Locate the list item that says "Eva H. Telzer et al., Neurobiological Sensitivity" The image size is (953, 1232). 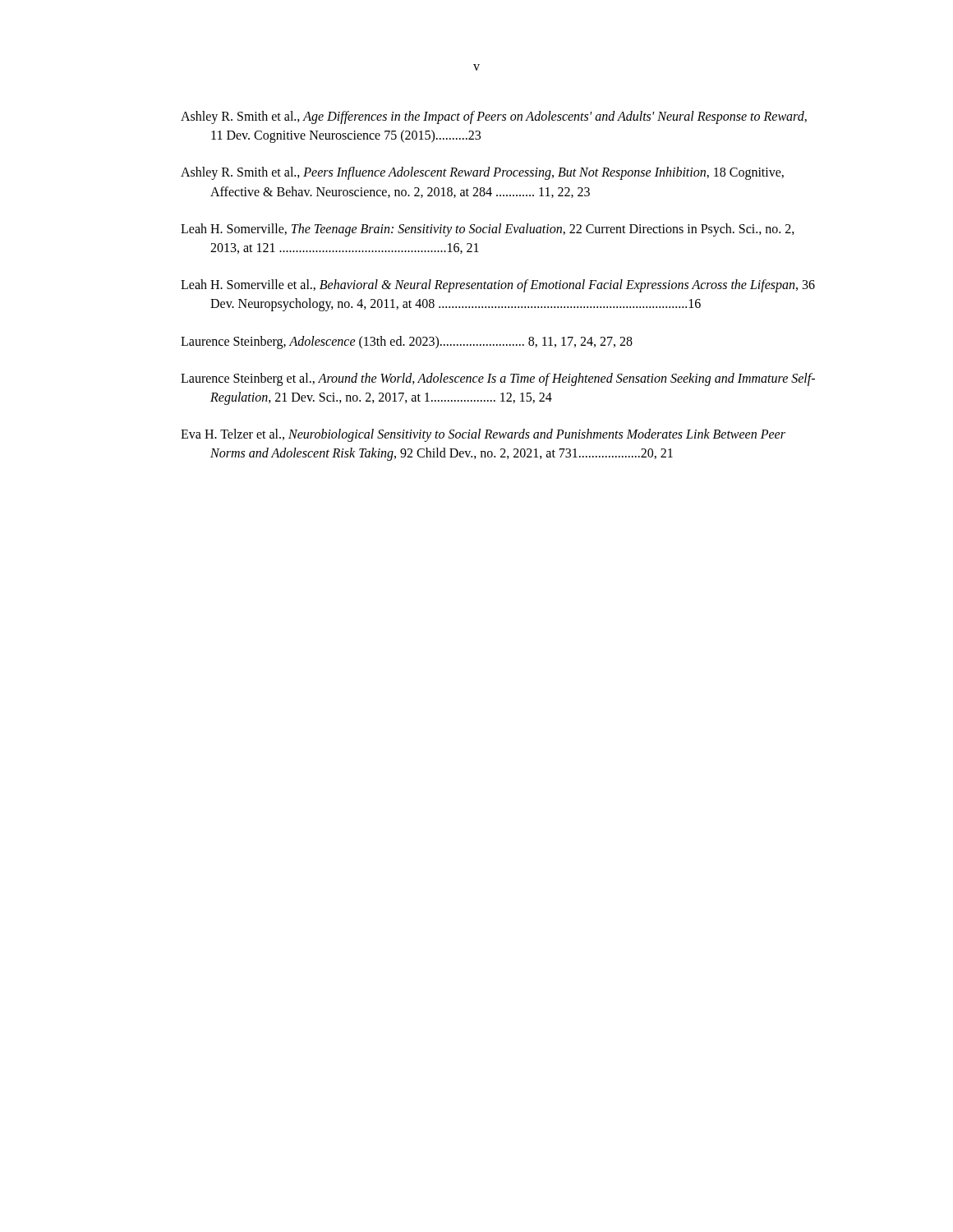[501, 444]
